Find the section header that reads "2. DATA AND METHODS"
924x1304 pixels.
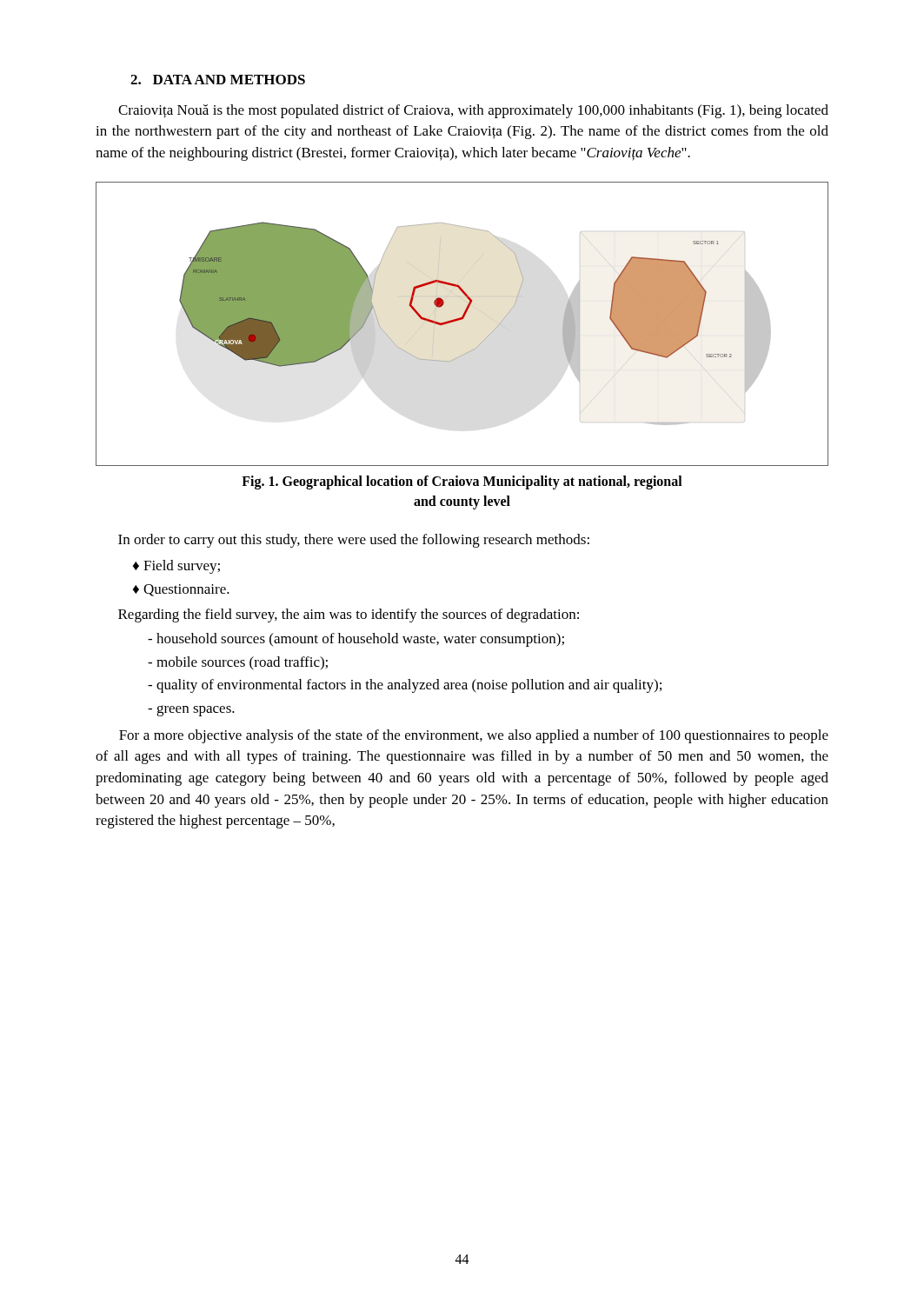[x=218, y=80]
